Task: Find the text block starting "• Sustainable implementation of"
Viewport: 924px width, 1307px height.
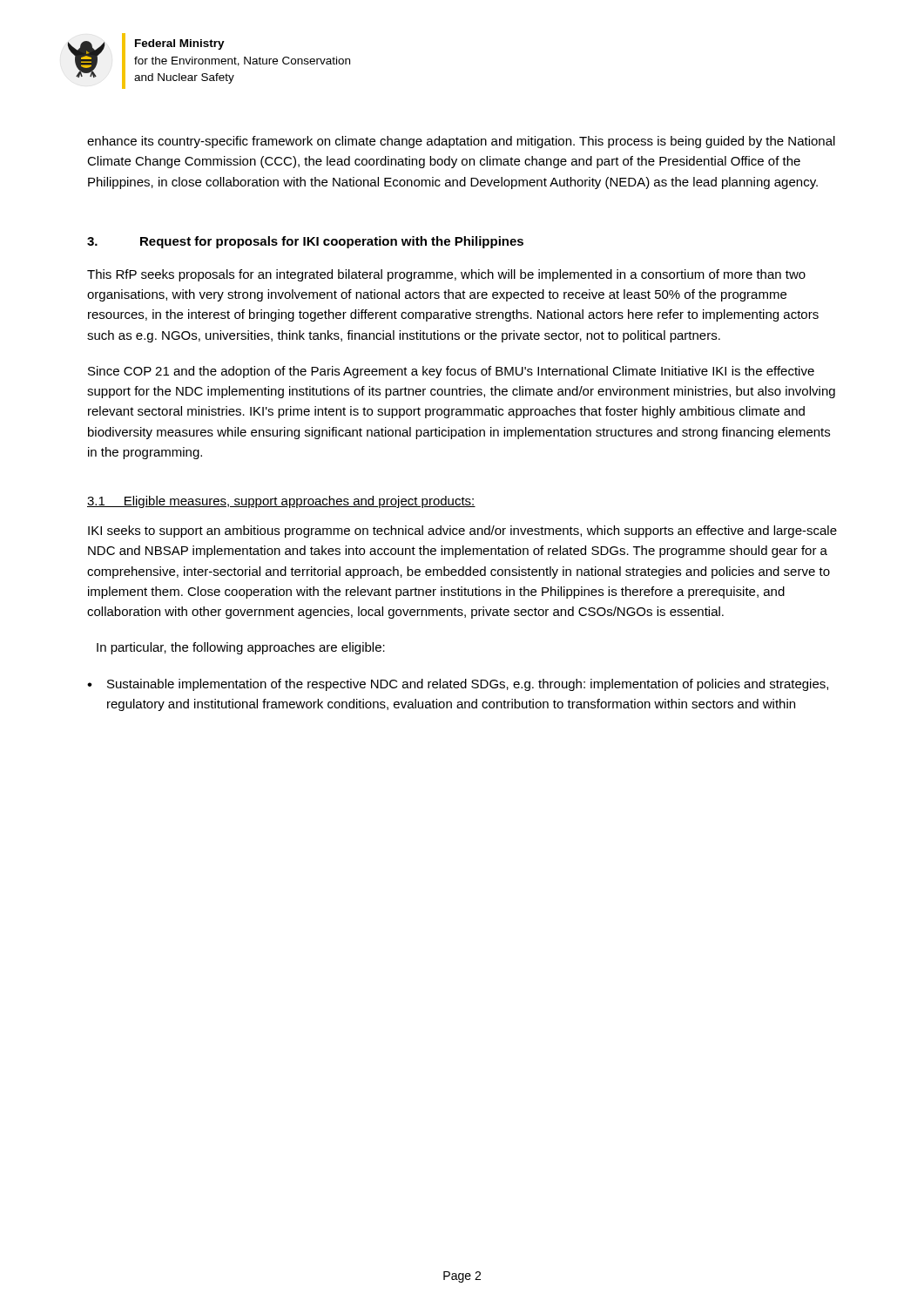Action: tap(462, 693)
